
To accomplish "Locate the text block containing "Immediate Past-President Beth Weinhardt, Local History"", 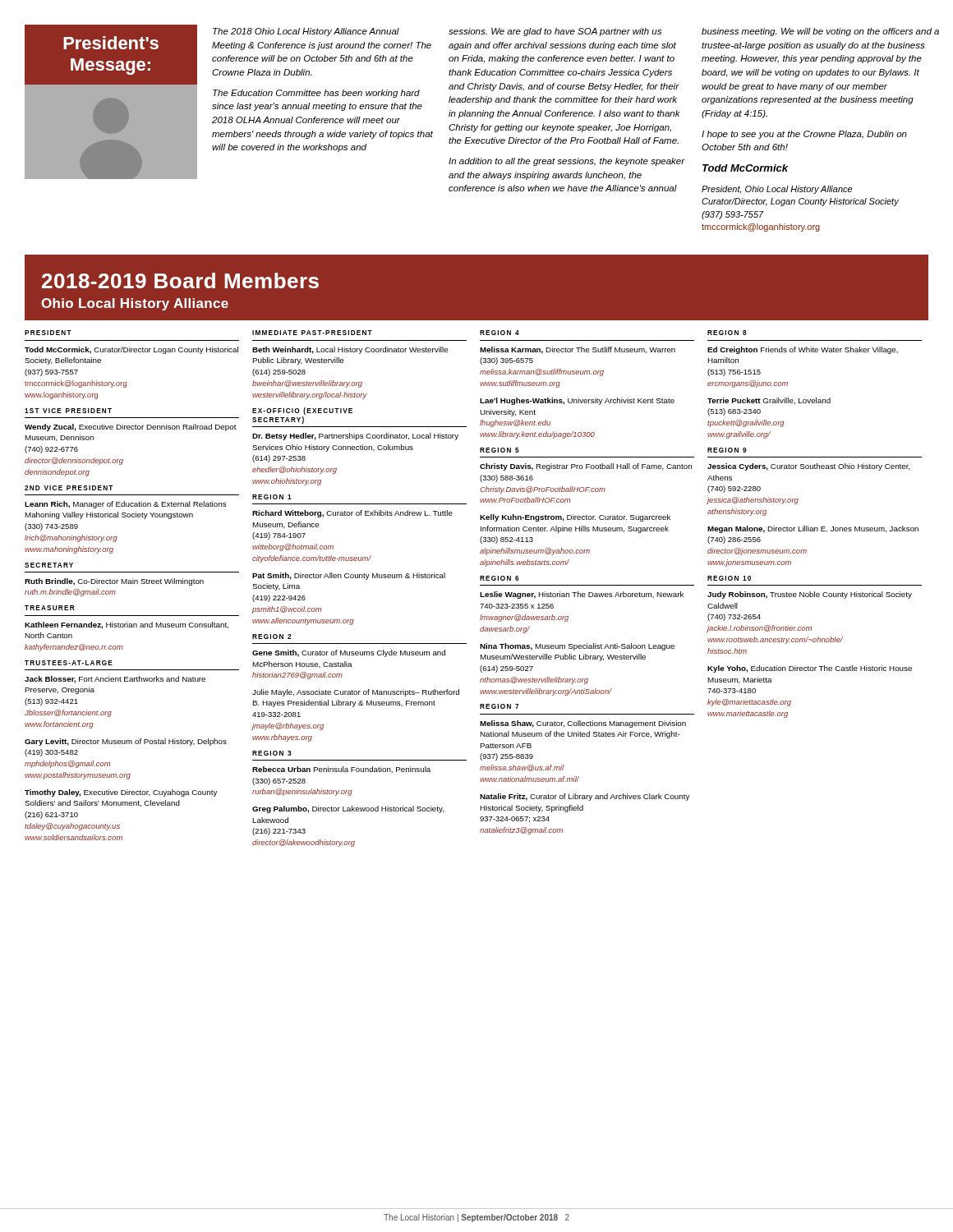I will tap(359, 365).
